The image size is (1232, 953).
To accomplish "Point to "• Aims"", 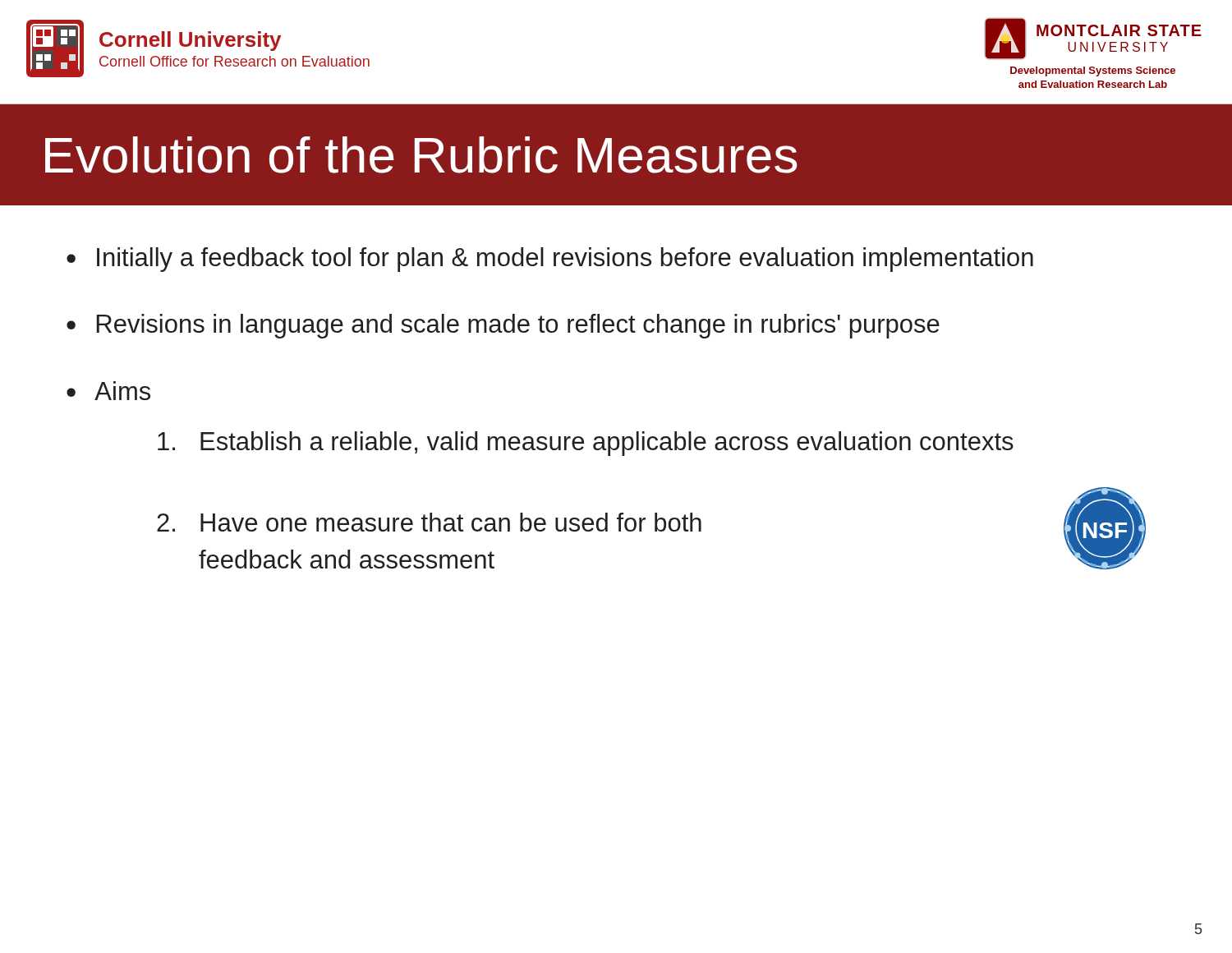I will [108, 393].
